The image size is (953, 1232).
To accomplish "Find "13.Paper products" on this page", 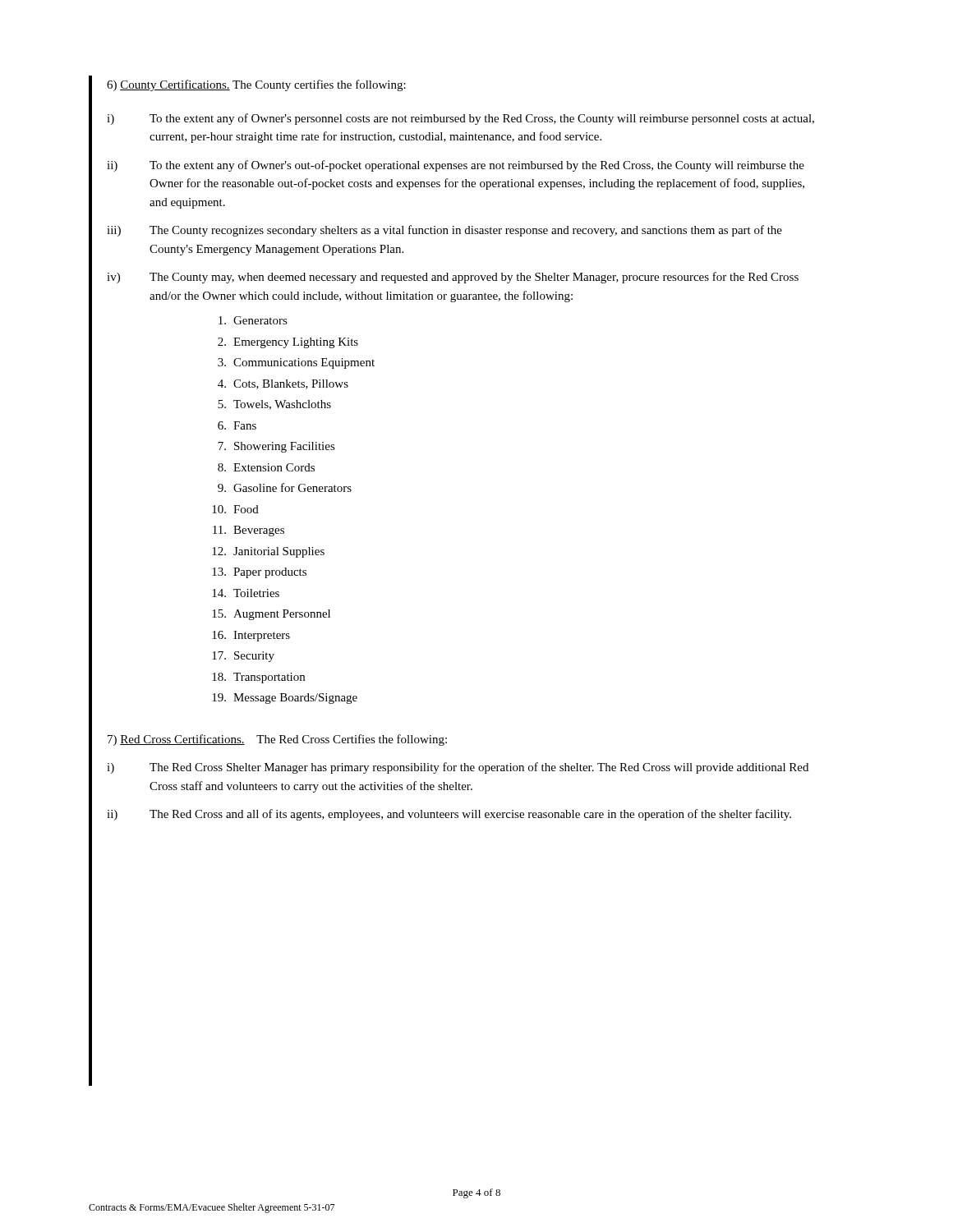I will 253,572.
